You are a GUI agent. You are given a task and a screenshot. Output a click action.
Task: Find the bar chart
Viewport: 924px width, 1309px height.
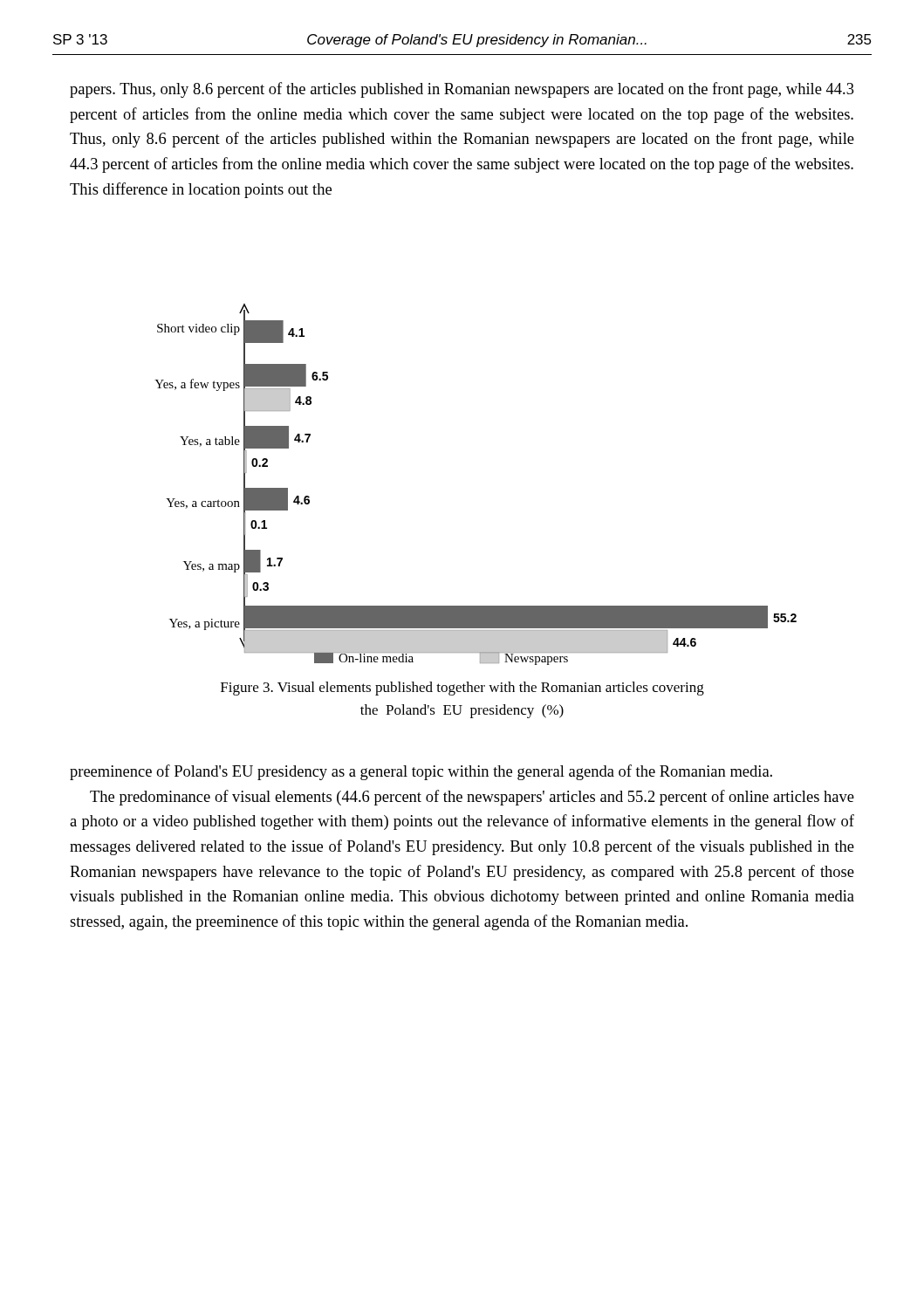[462, 484]
